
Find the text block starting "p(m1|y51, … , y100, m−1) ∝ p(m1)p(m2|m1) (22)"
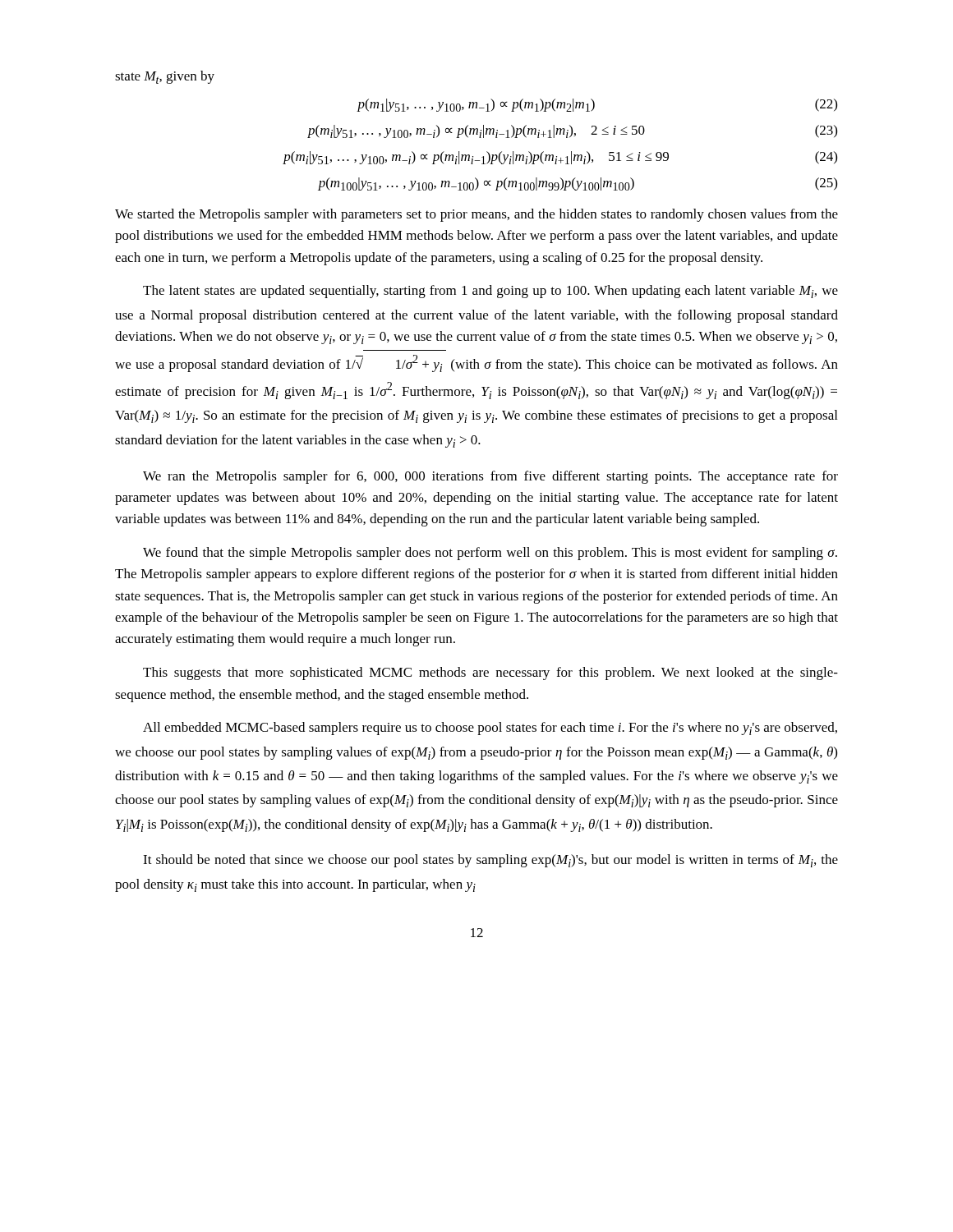pyautogui.click(x=476, y=145)
